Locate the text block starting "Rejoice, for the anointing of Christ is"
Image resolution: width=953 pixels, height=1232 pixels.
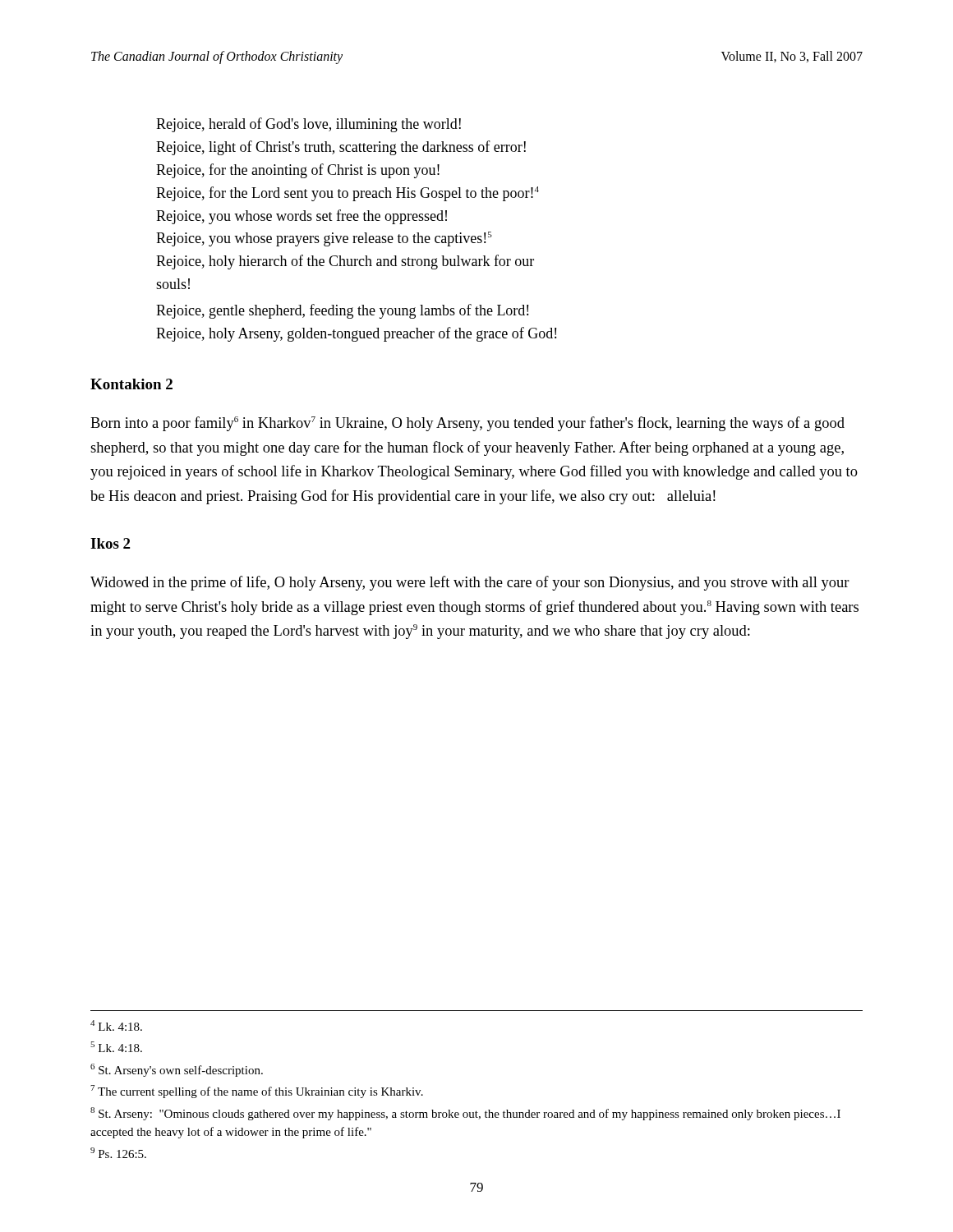[x=298, y=170]
